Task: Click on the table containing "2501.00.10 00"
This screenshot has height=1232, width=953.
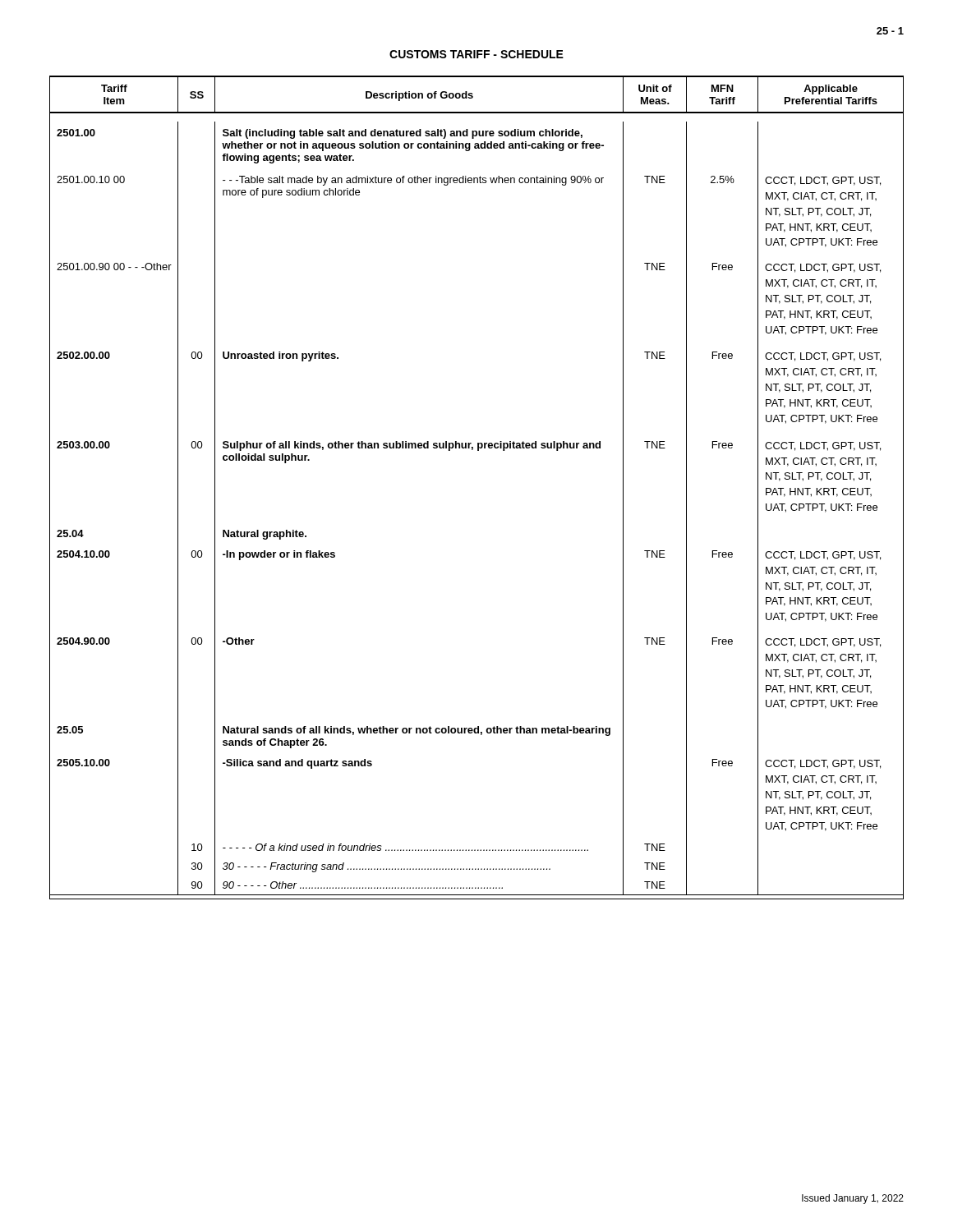Action: [476, 487]
